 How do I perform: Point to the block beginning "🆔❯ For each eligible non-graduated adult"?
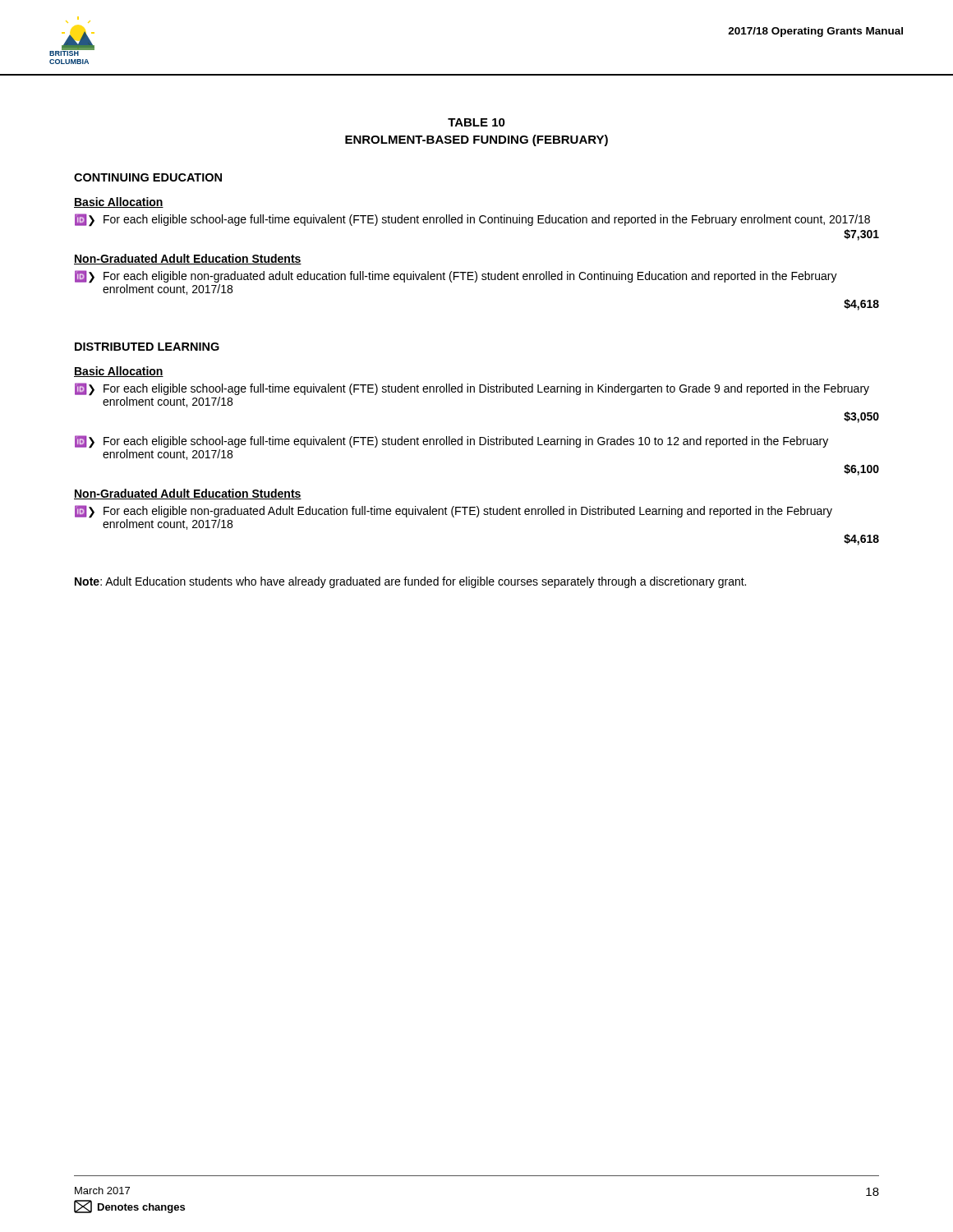[476, 290]
